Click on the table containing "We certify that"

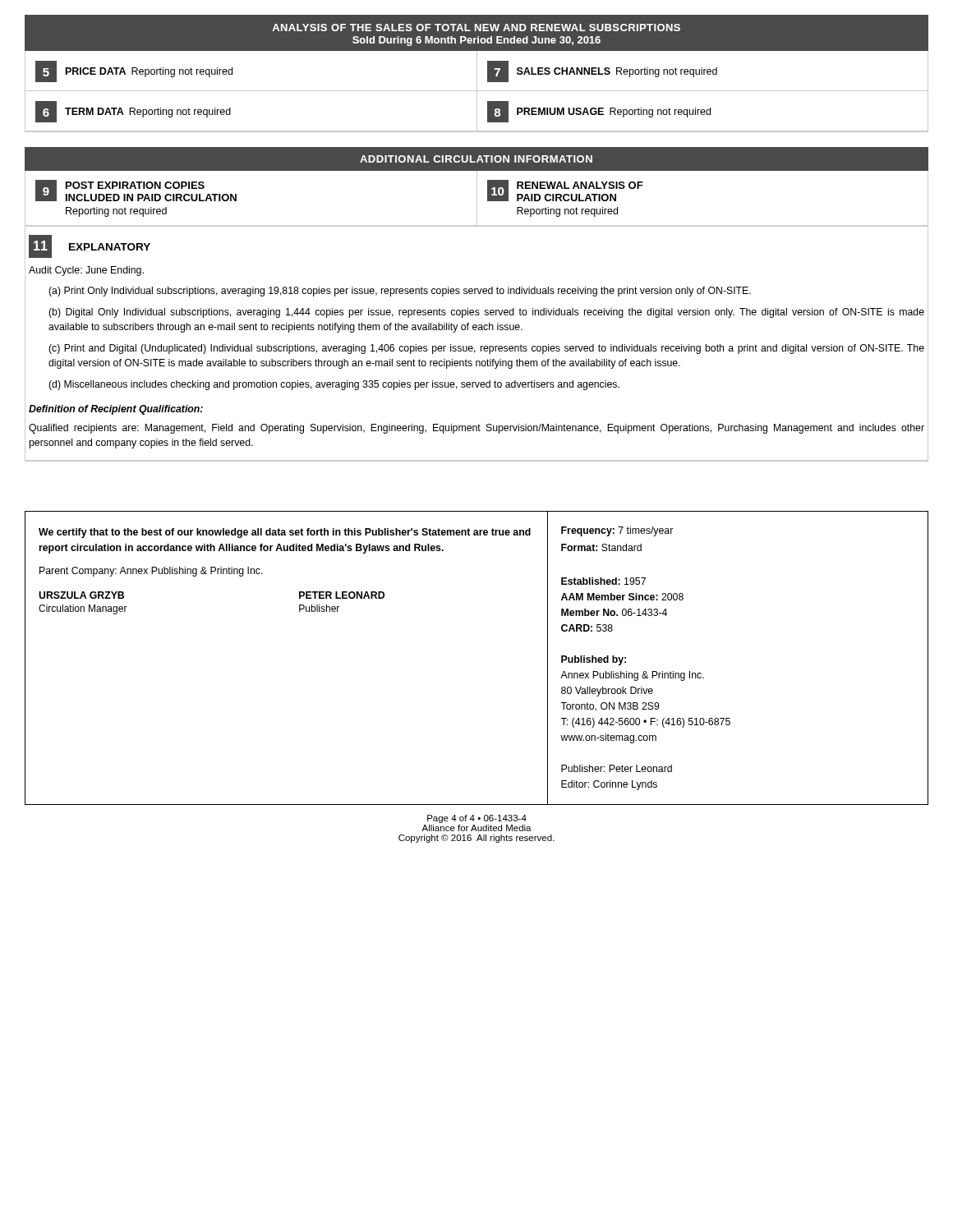pyautogui.click(x=476, y=658)
